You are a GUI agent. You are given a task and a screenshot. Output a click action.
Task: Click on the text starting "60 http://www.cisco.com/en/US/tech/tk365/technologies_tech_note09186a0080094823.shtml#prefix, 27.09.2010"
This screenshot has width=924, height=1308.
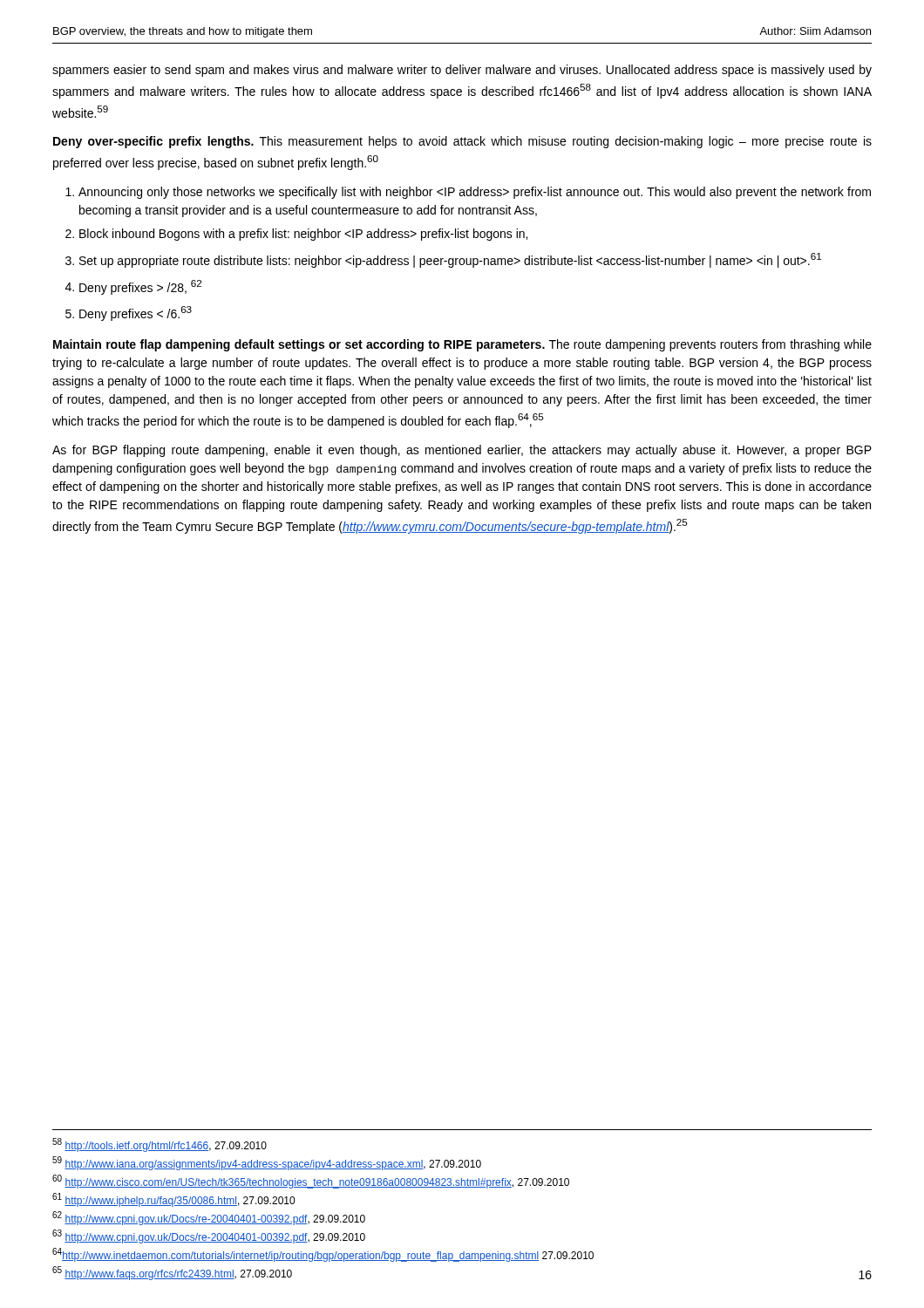(462, 1181)
